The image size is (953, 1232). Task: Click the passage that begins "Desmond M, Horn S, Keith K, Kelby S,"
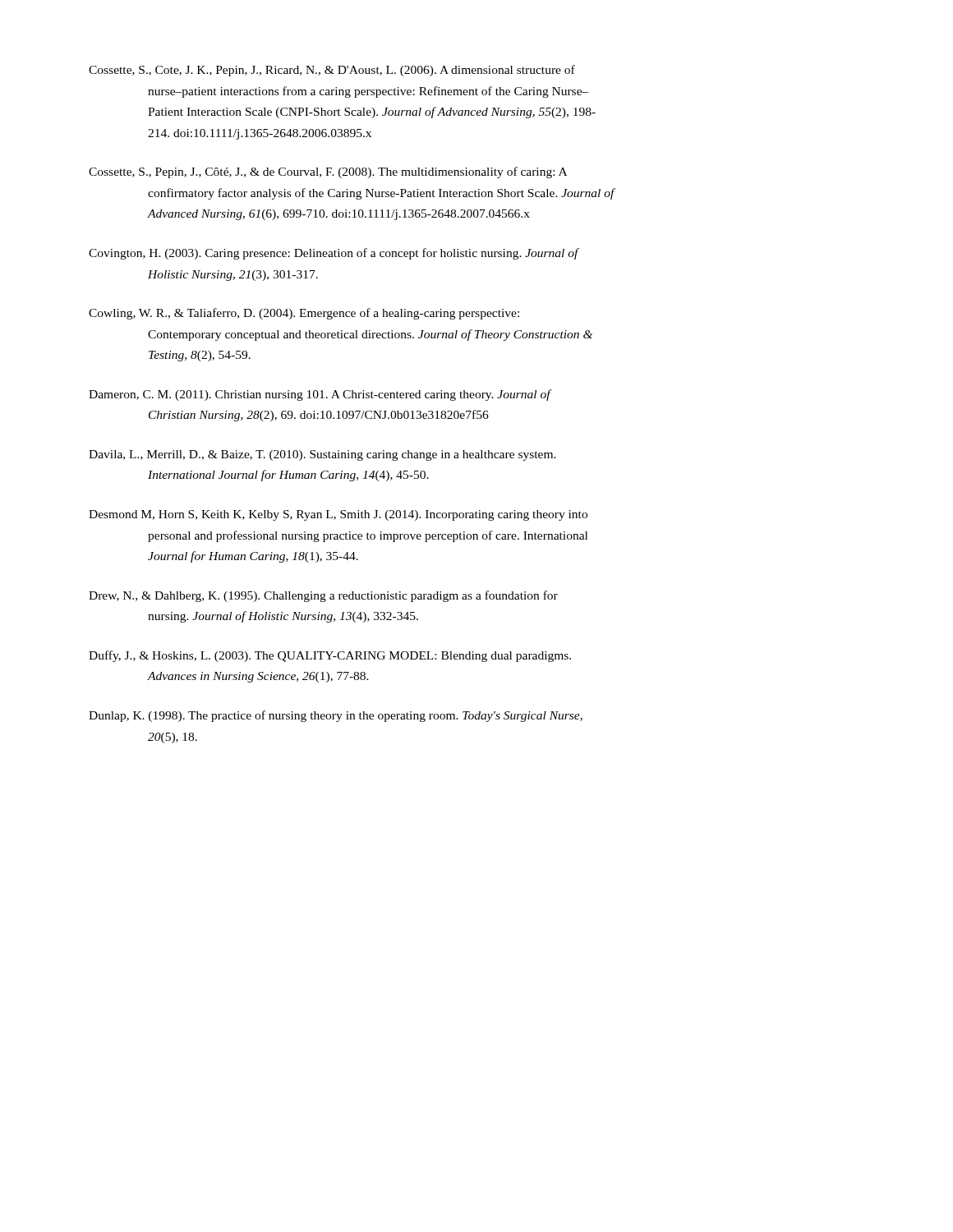[x=476, y=535]
